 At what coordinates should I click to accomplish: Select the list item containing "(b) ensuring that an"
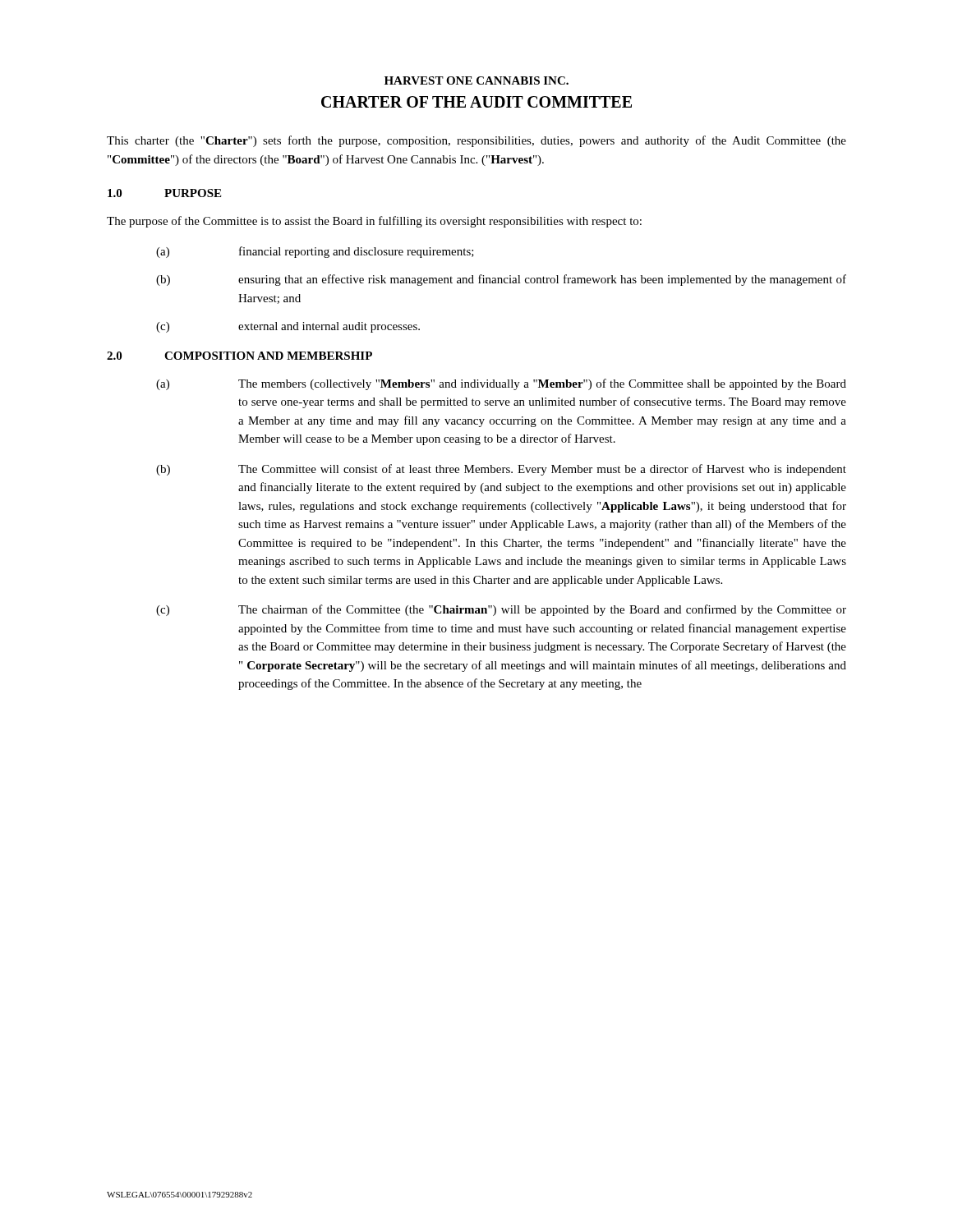[476, 289]
